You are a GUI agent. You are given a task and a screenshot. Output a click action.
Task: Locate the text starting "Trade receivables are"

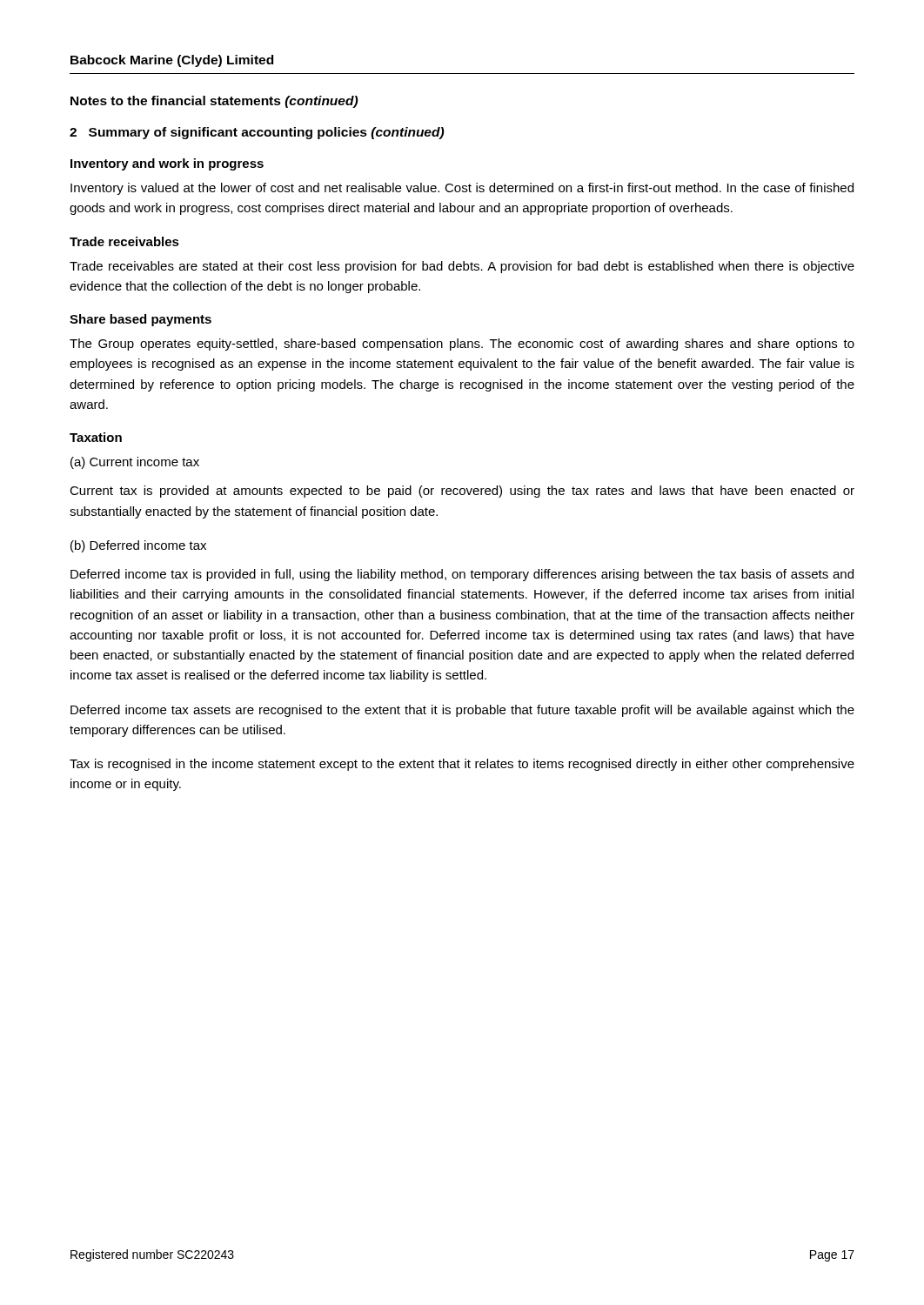pos(462,275)
